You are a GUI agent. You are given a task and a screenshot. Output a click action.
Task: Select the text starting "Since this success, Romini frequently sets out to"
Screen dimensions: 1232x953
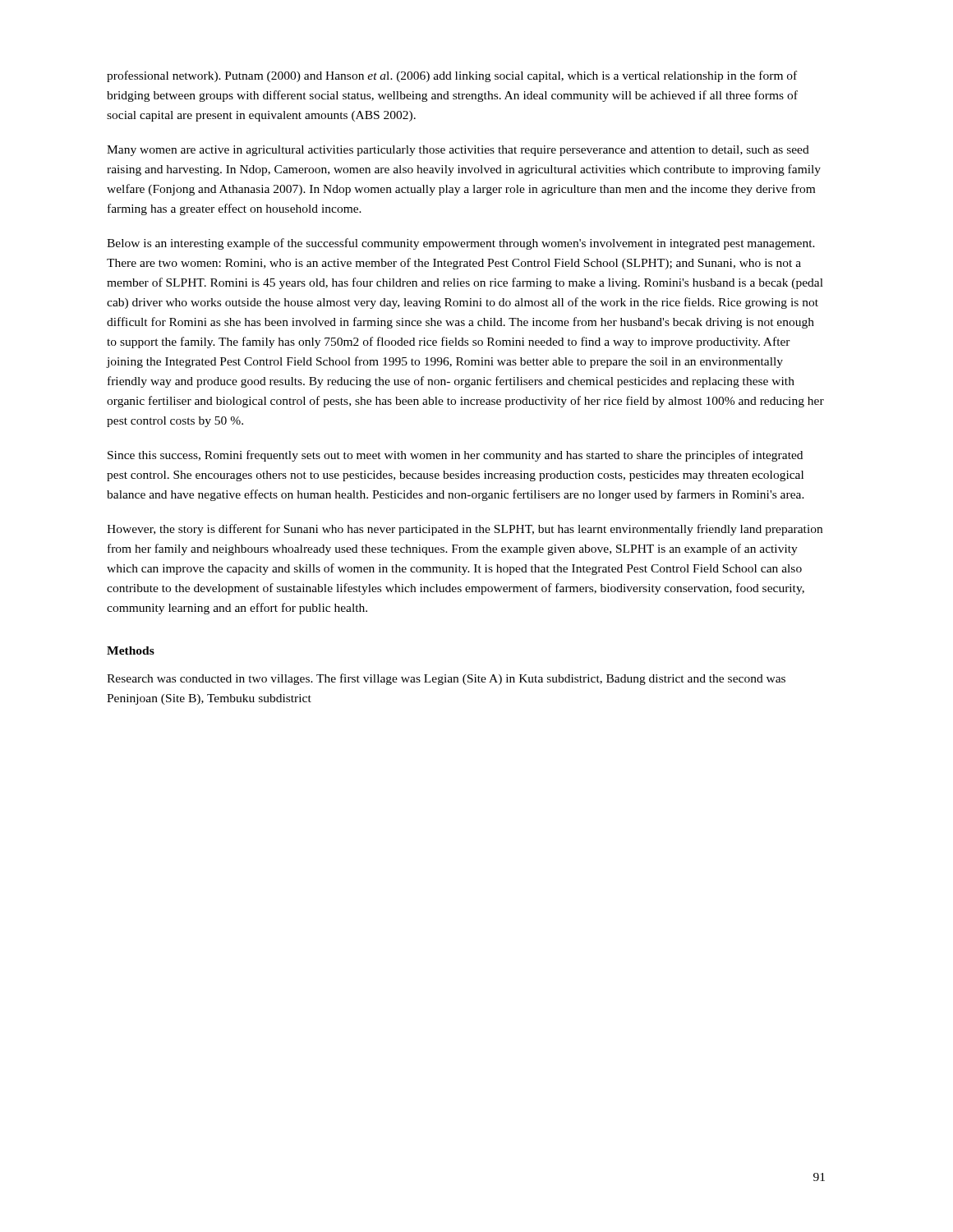pos(456,475)
